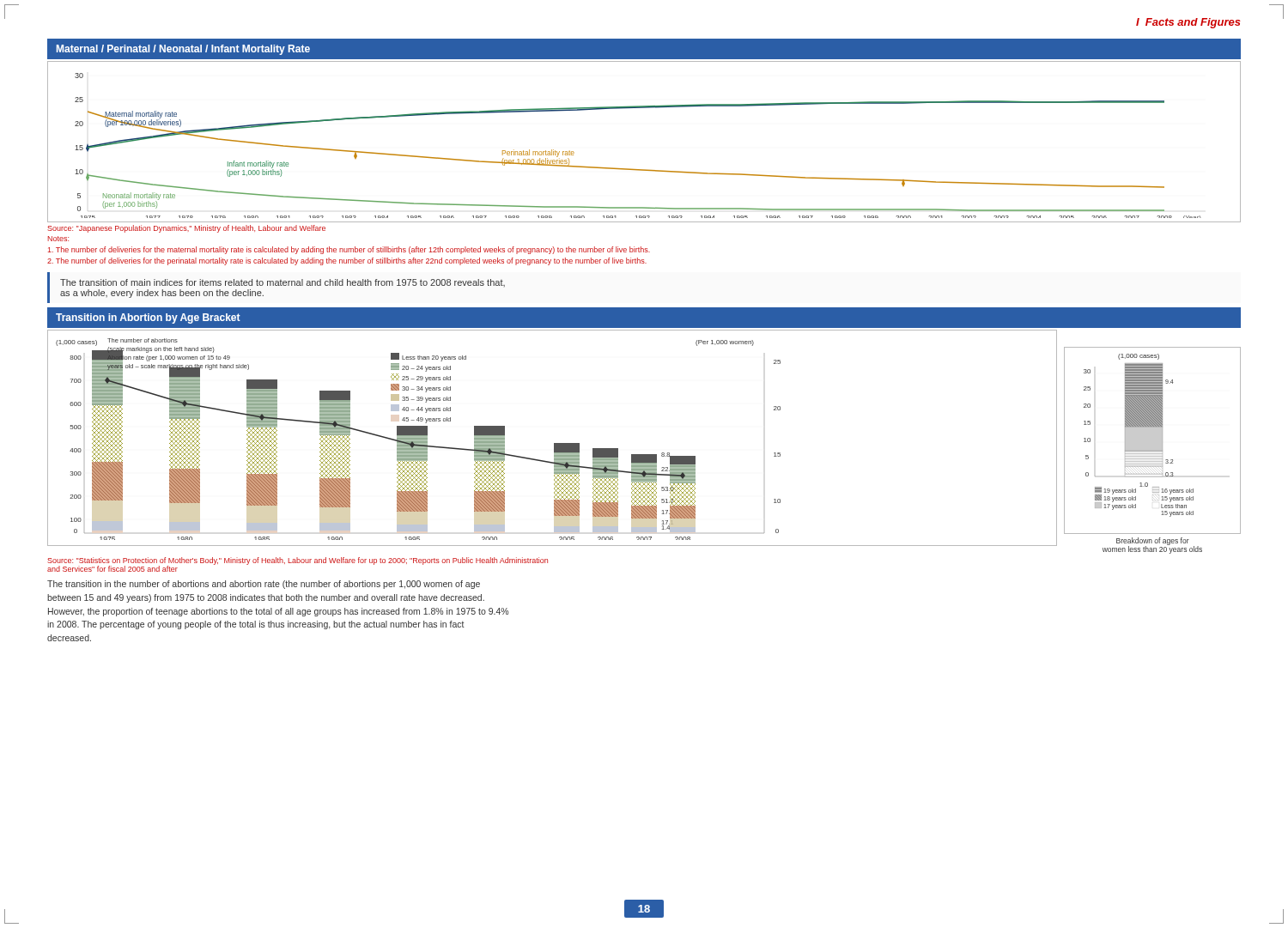Viewport: 1288px width, 928px height.
Task: Locate the caption containing "Breakdown of ages forwomen less than 20 years"
Action: pos(1152,545)
